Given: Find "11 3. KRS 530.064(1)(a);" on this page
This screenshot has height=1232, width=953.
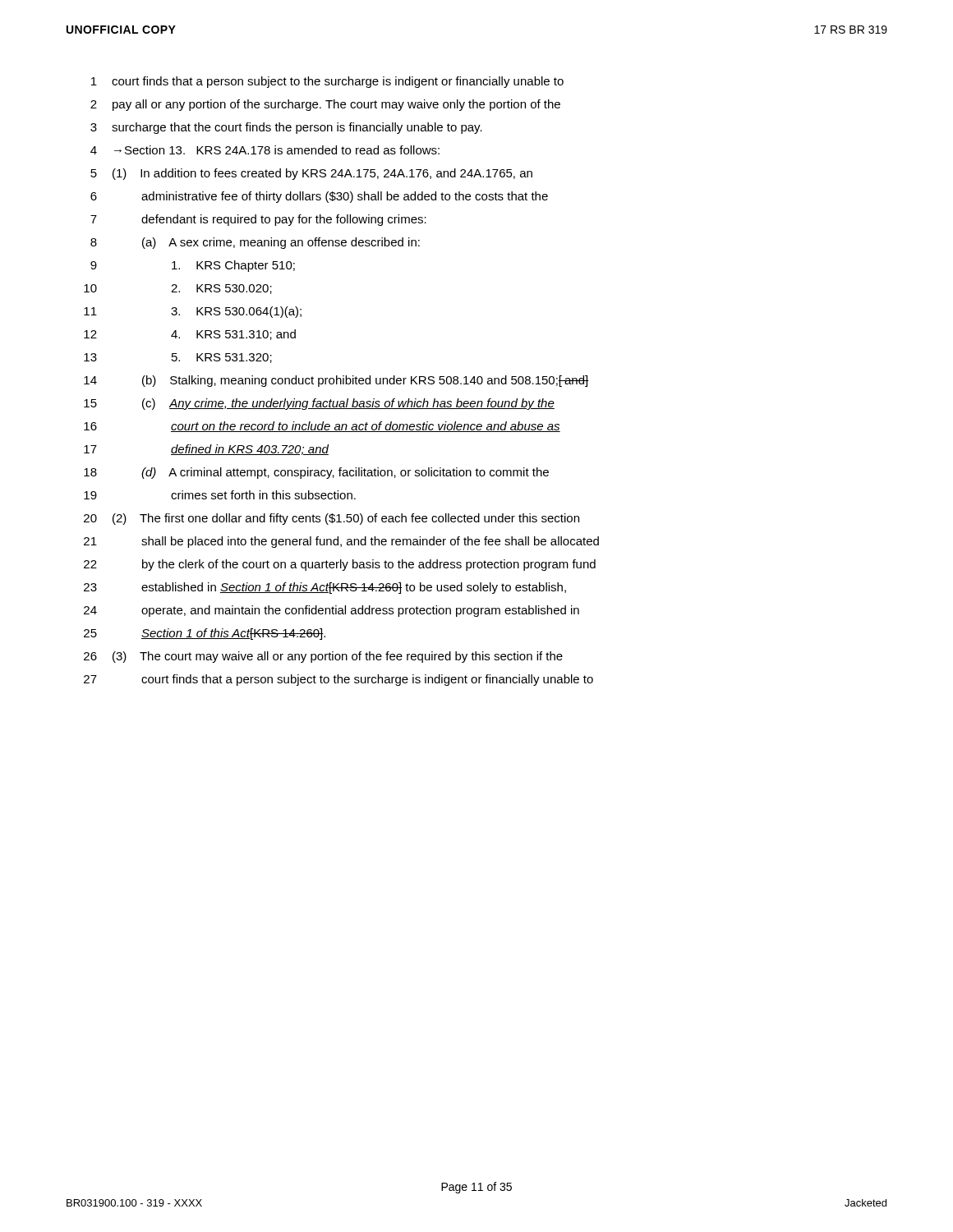Looking at the screenshot, I should point(193,312).
